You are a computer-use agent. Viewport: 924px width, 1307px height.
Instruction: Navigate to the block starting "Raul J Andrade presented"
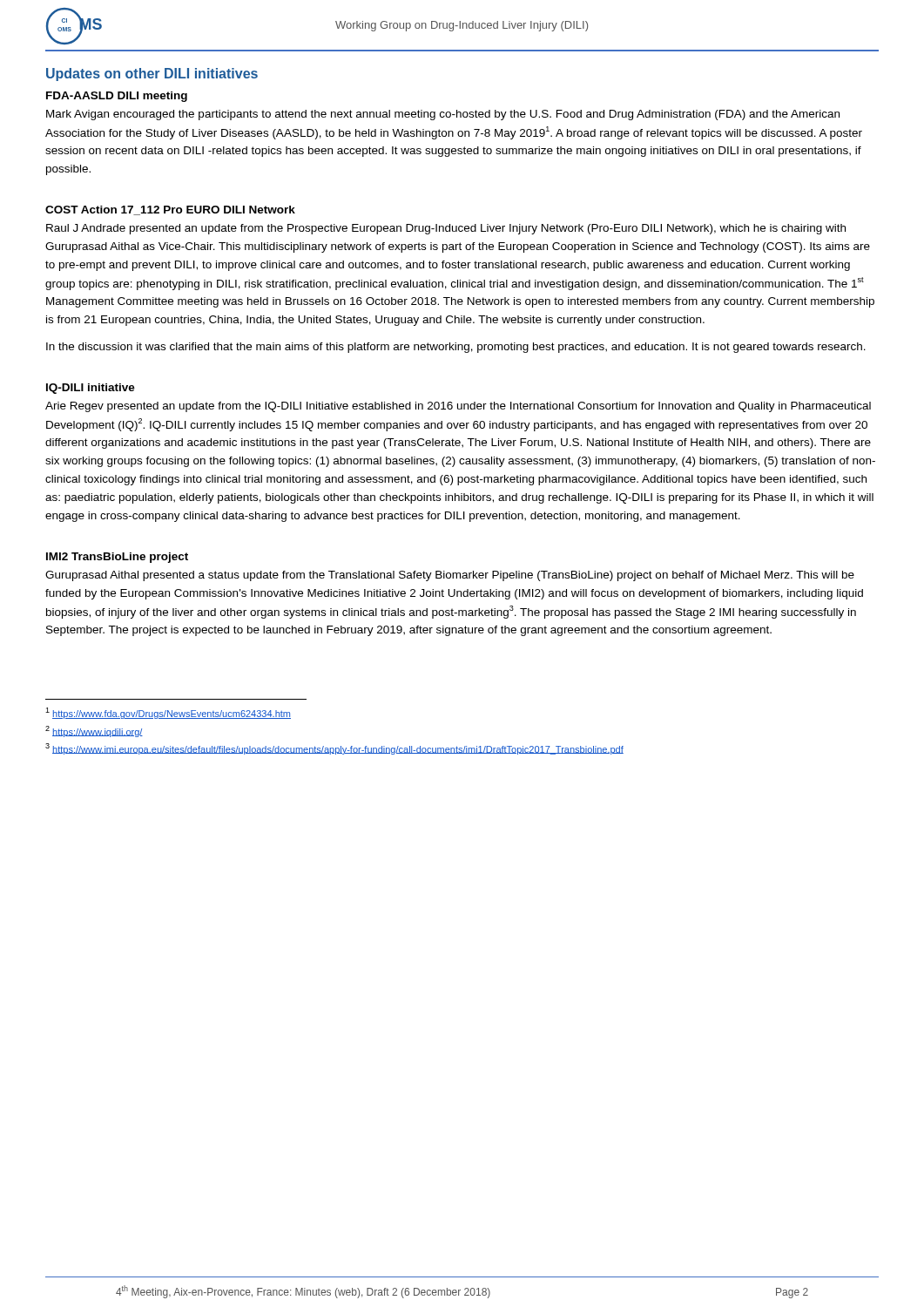[460, 274]
